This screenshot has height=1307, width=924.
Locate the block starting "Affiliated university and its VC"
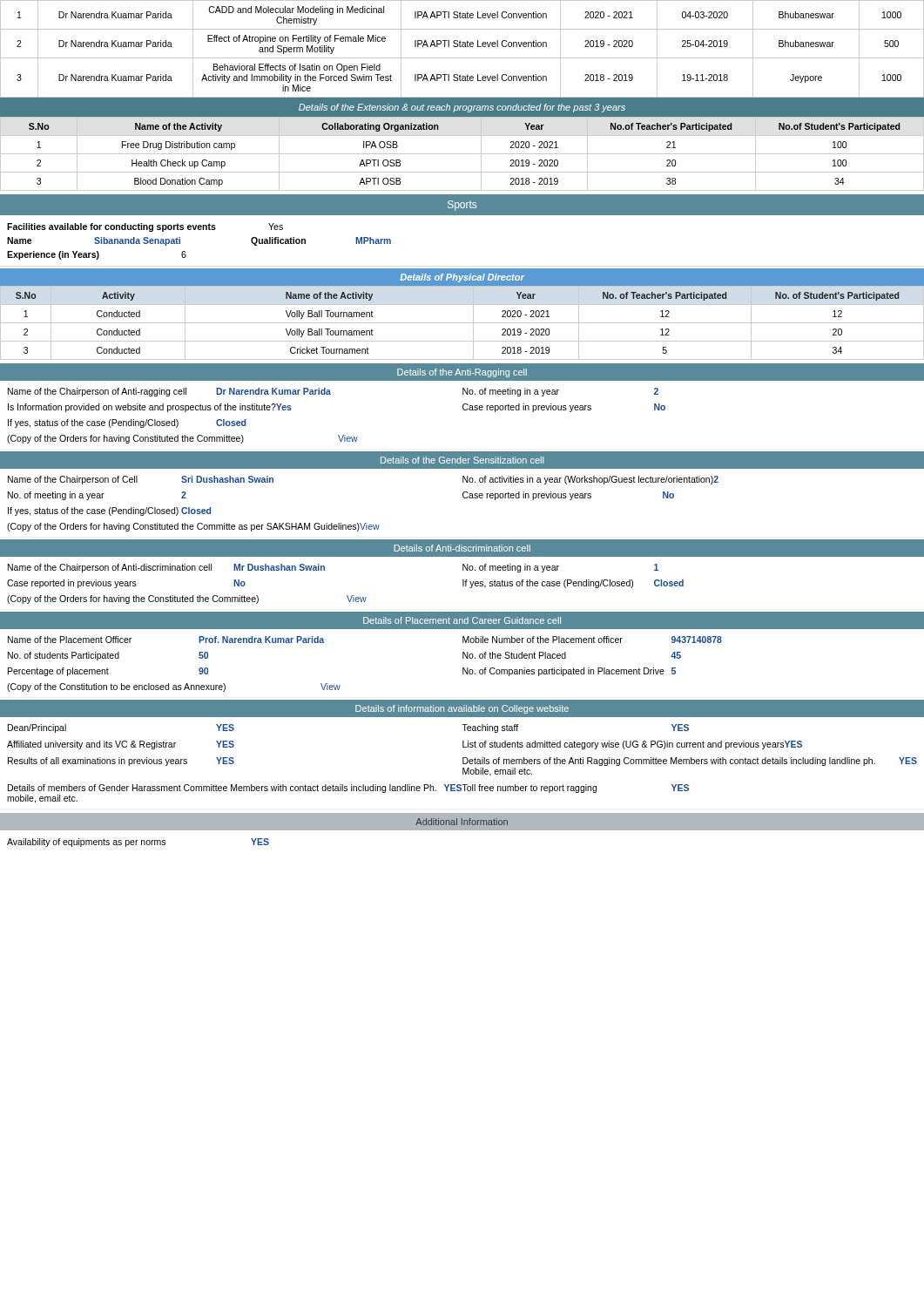click(x=121, y=744)
